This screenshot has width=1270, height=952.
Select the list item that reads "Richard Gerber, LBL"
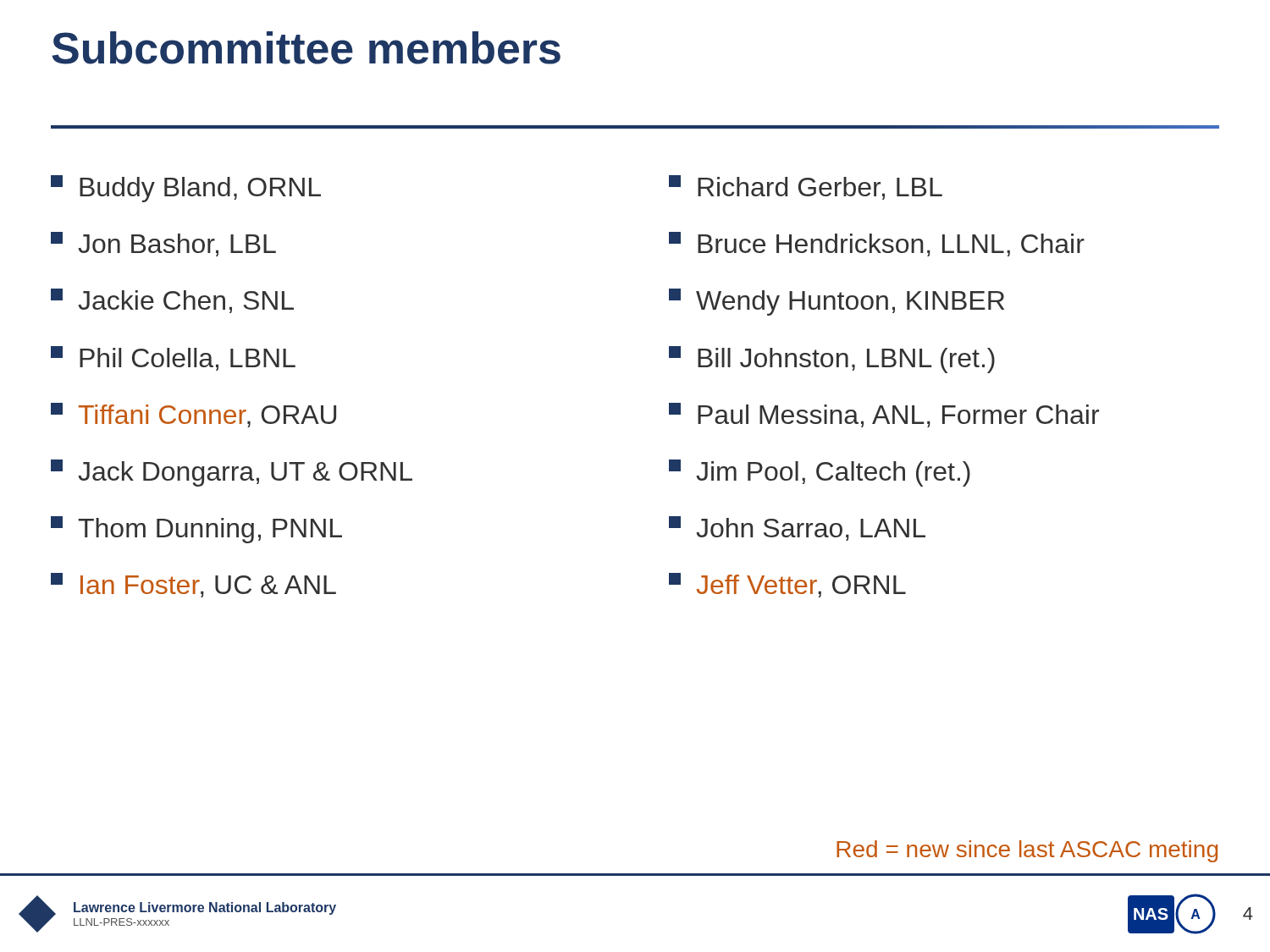click(x=806, y=188)
